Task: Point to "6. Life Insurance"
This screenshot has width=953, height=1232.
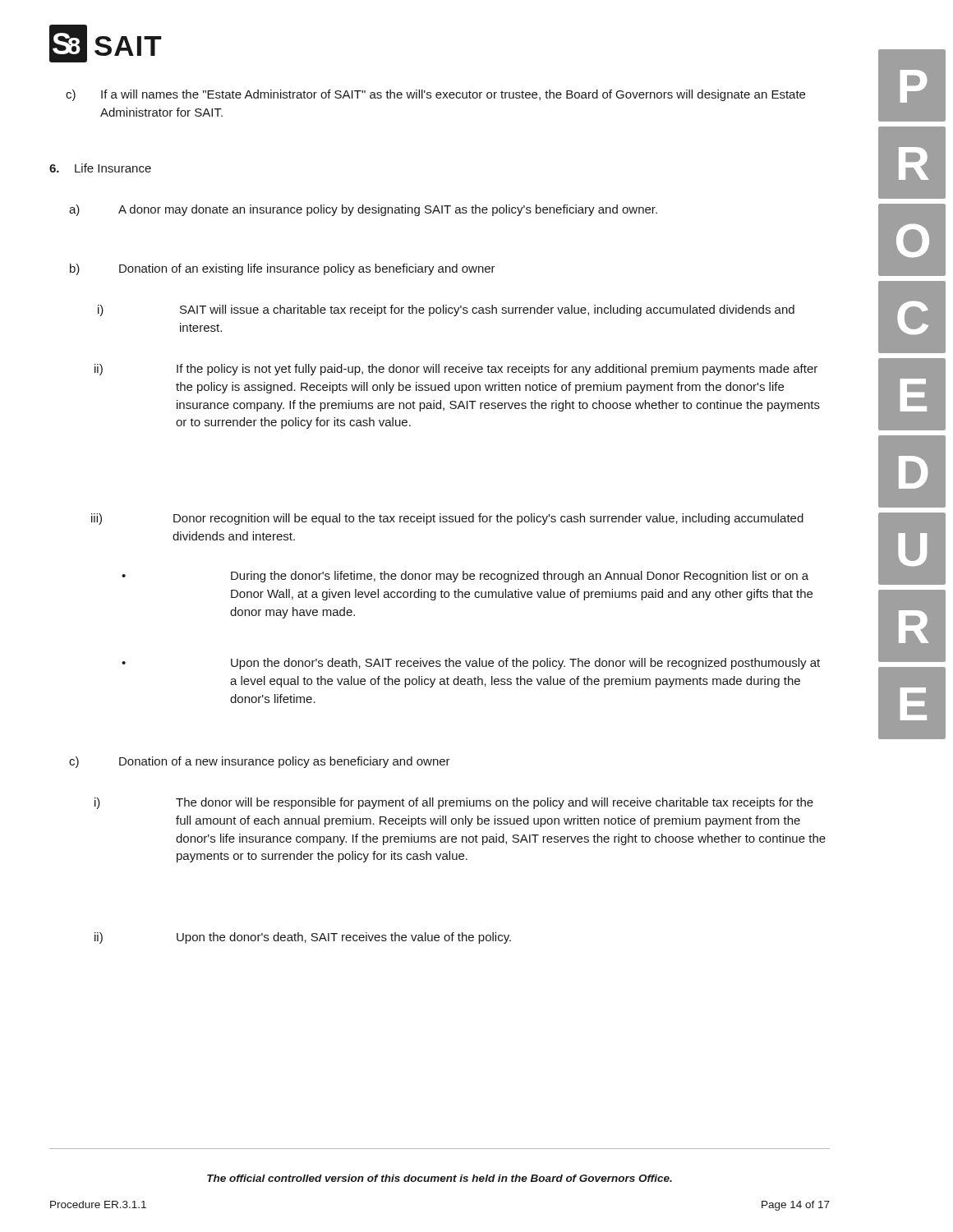Action: 100,168
